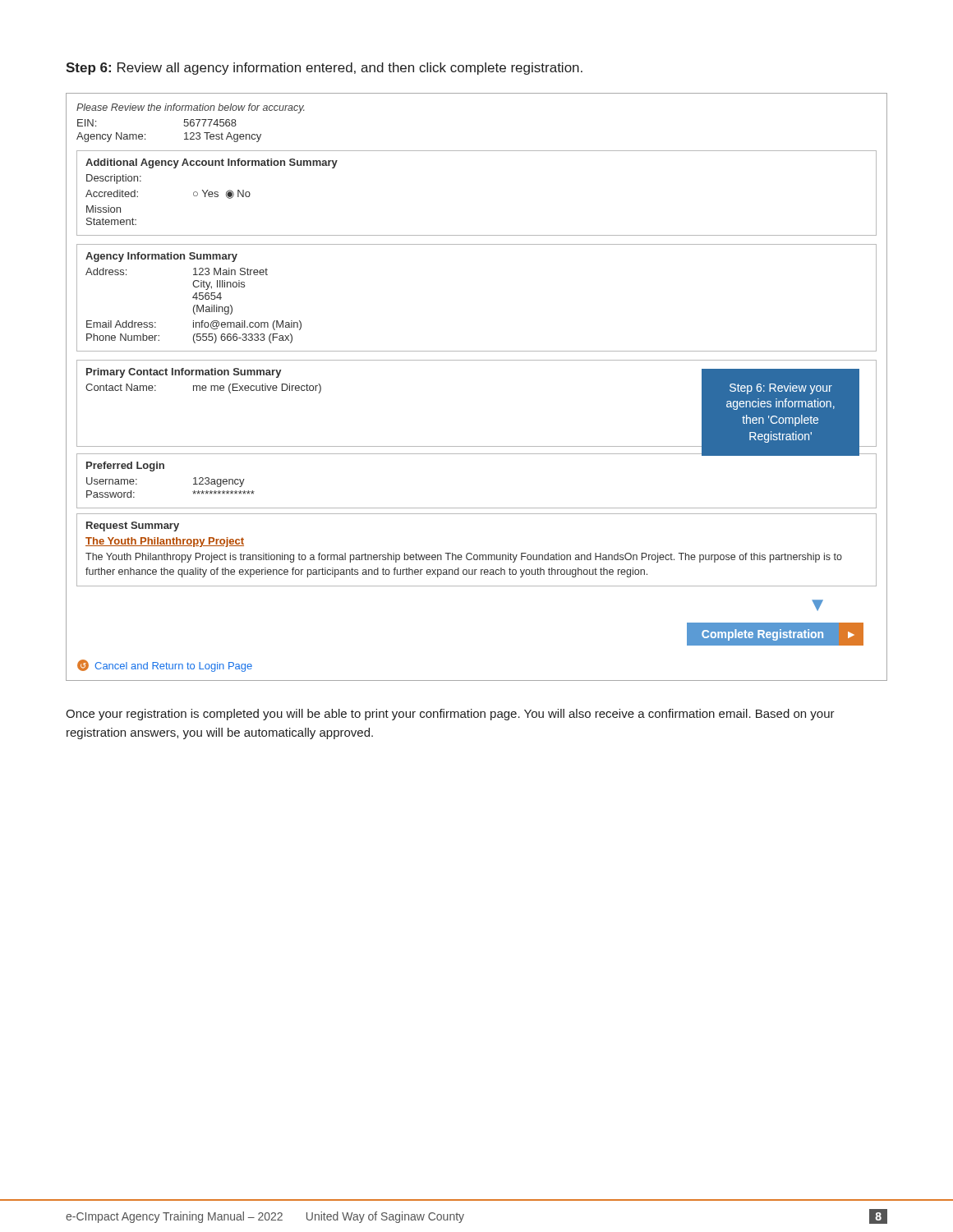This screenshot has width=953, height=1232.
Task: Find the section header containing "Step 6: Review all agency information"
Action: pyautogui.click(x=476, y=68)
